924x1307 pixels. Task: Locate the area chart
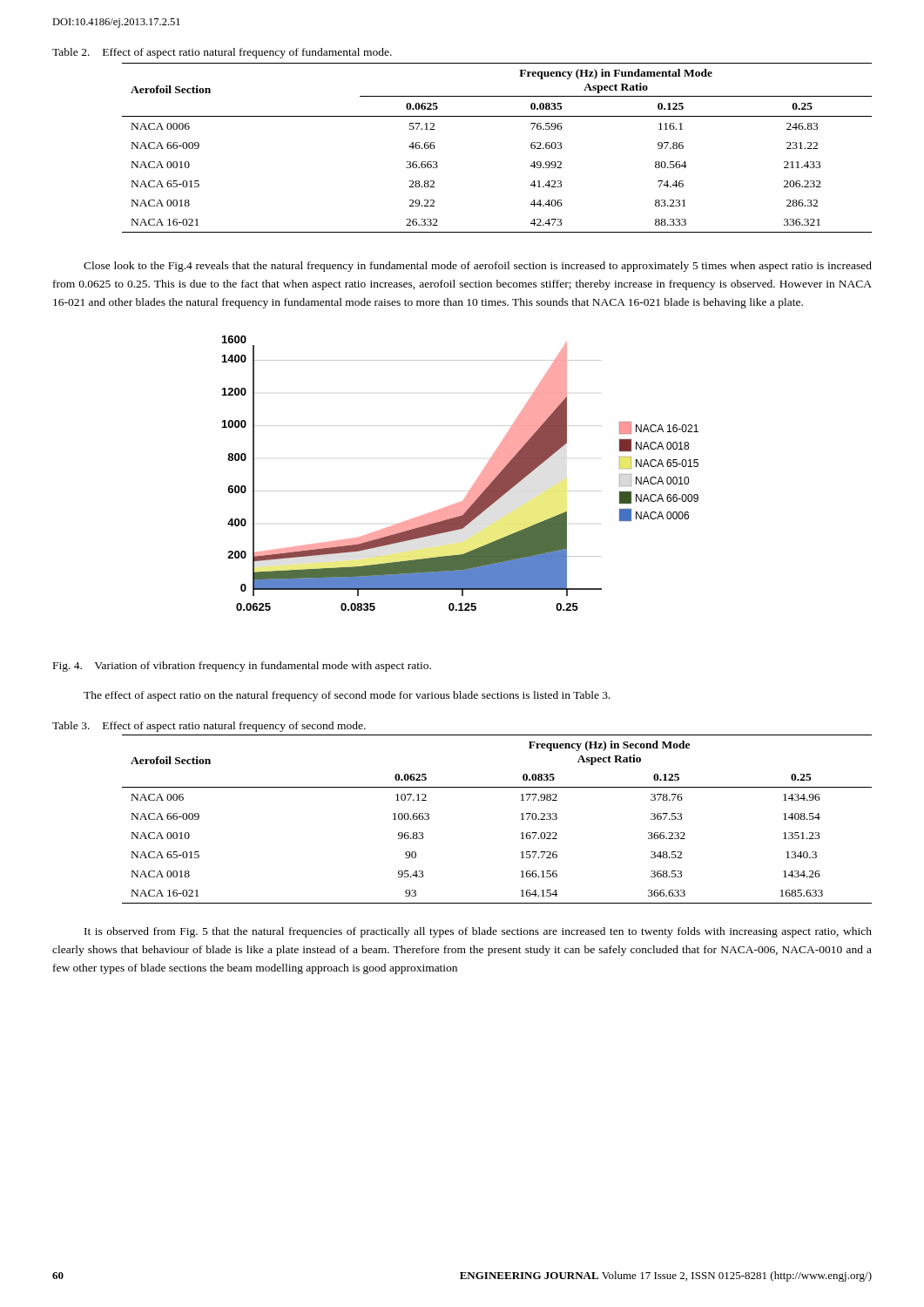(x=462, y=490)
